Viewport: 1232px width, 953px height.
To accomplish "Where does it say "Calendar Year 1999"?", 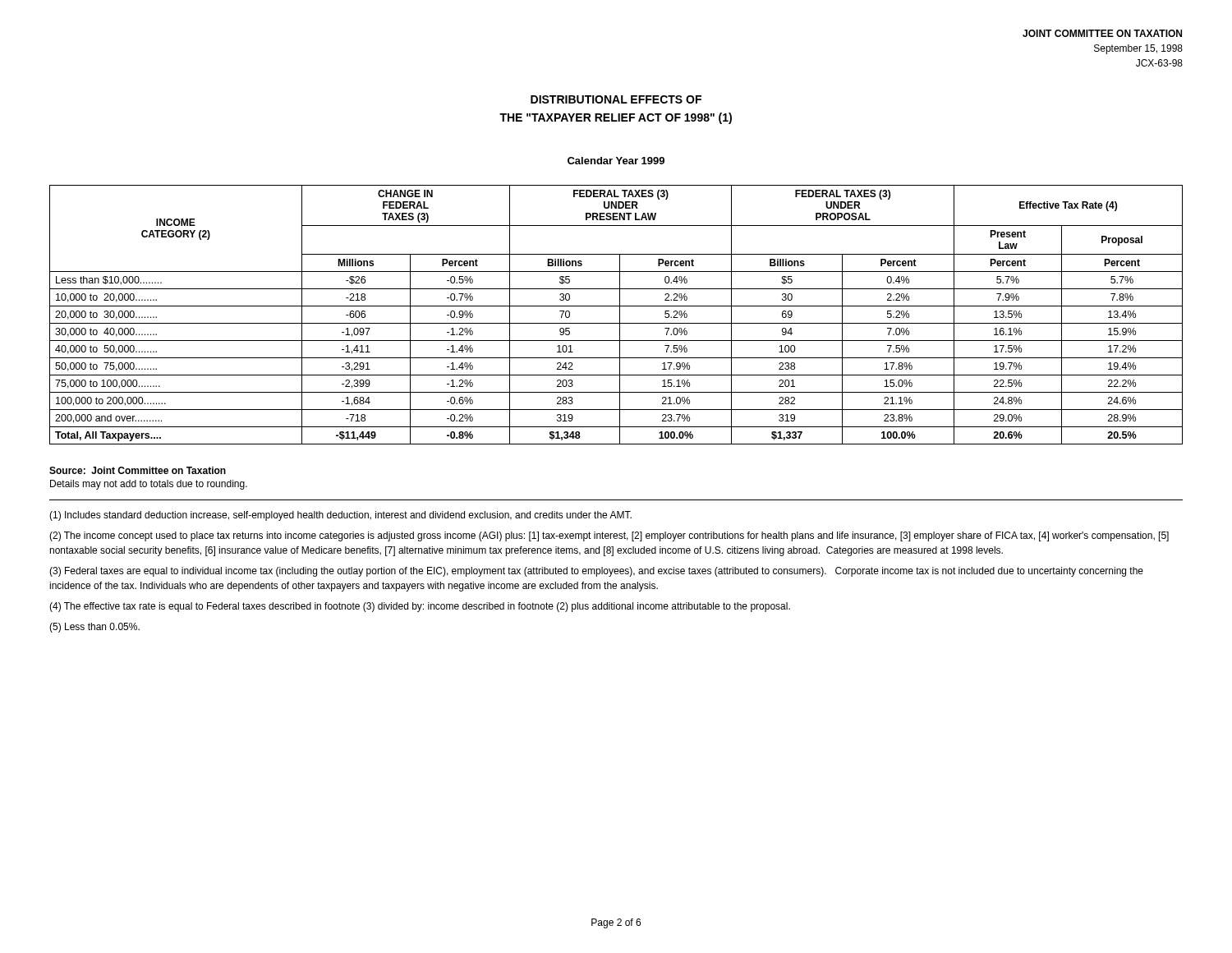I will coord(616,161).
